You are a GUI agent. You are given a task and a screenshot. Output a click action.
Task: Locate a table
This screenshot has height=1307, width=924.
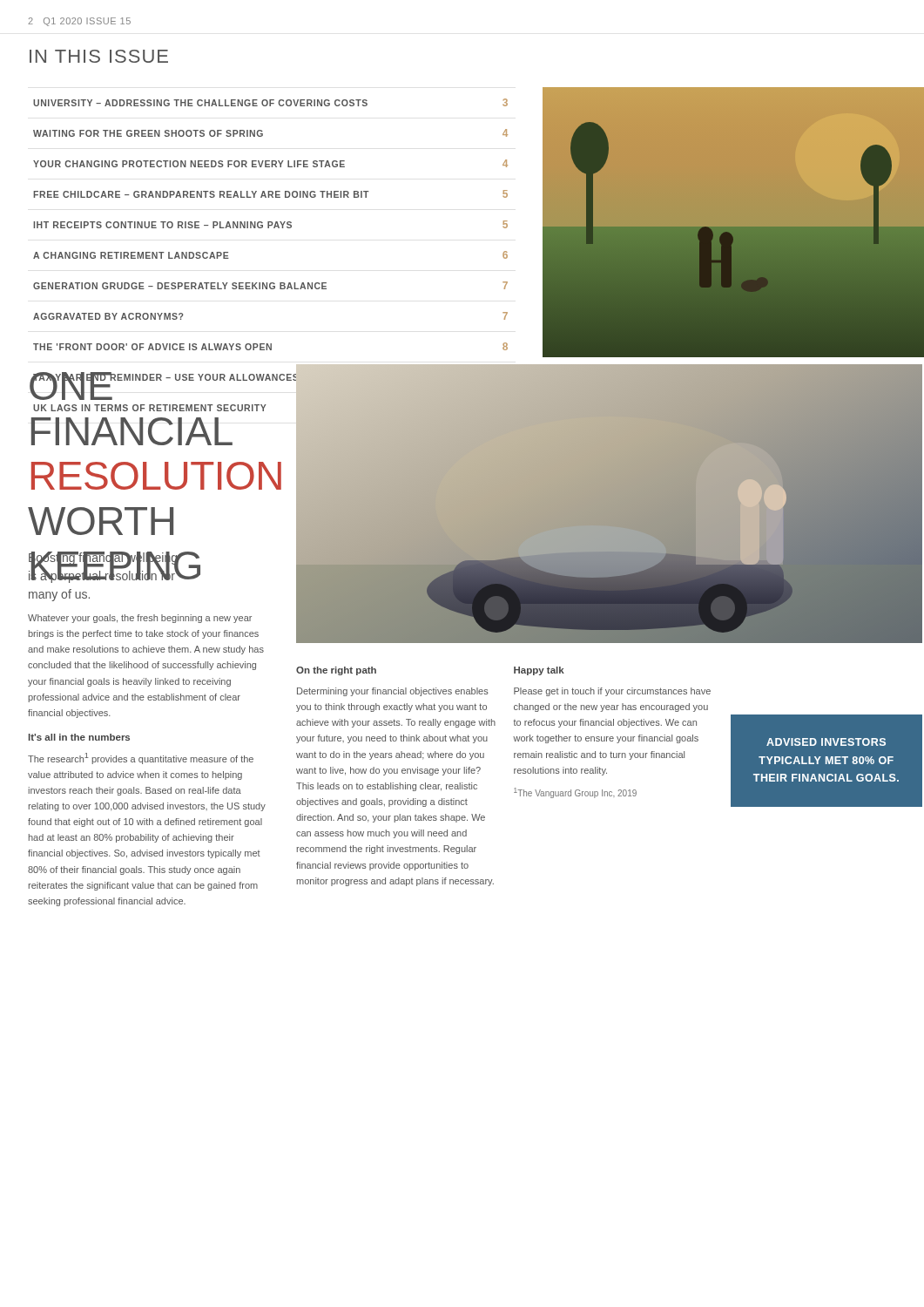(272, 255)
